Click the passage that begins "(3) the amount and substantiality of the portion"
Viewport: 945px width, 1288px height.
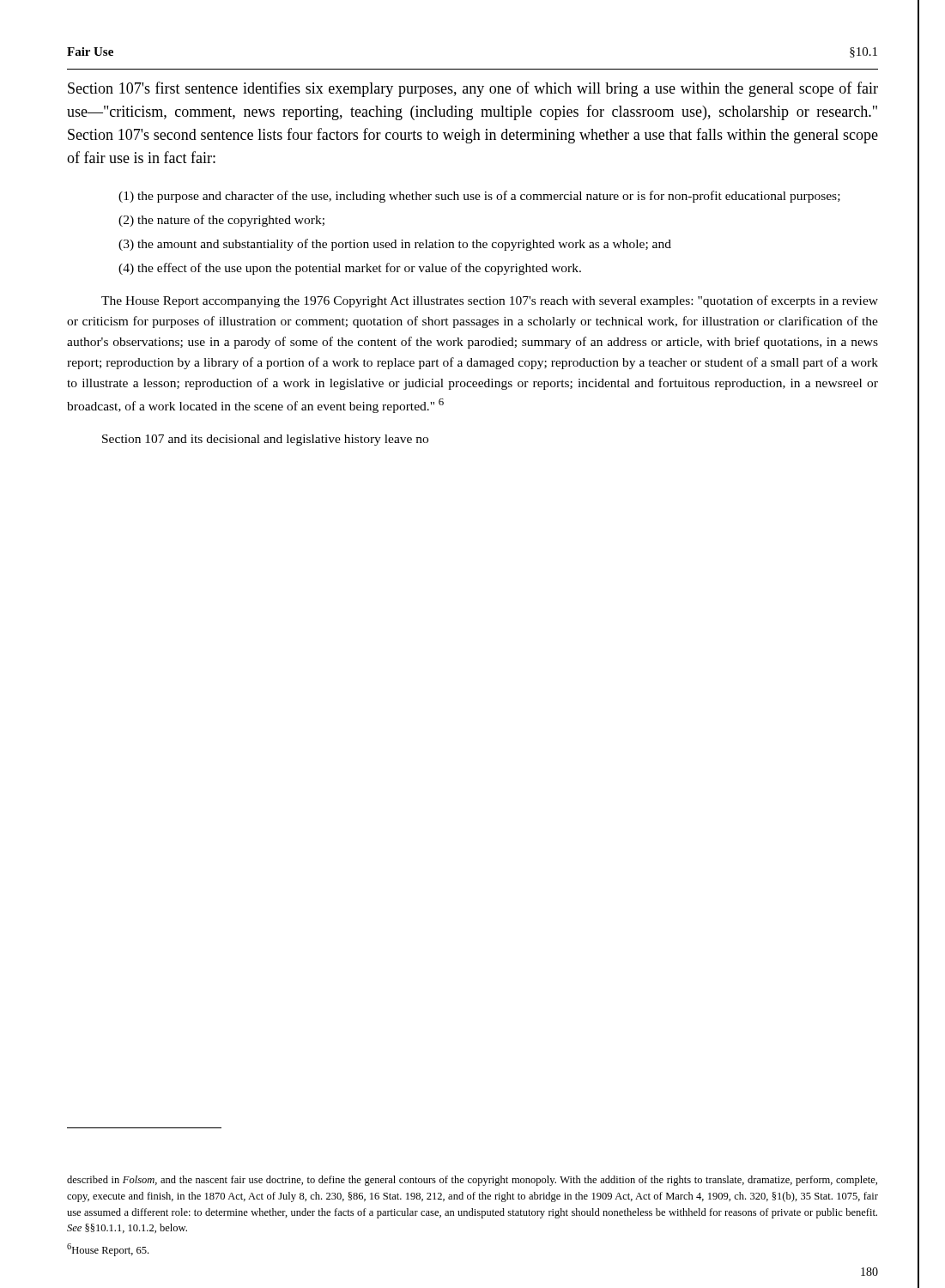point(395,243)
